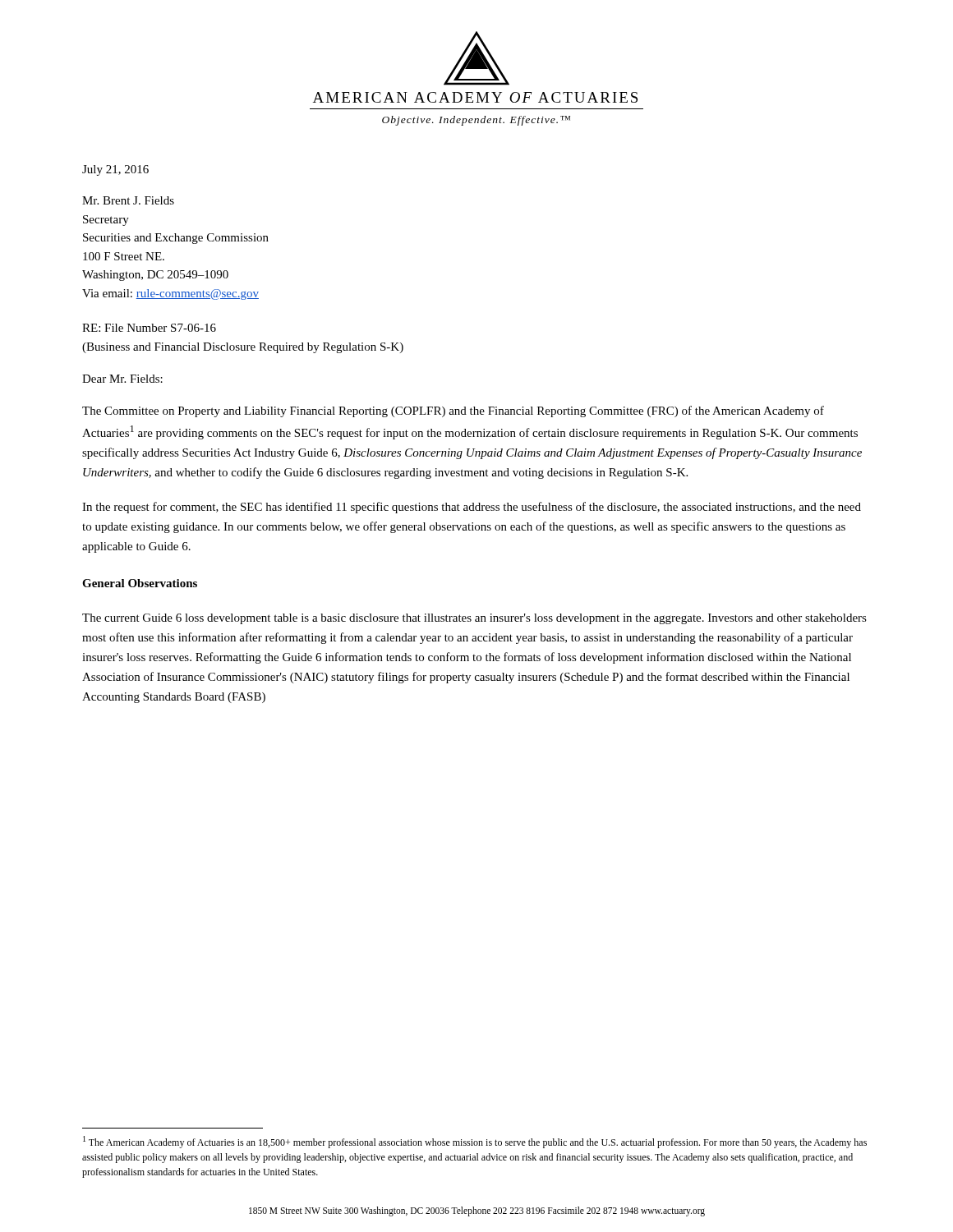
Task: Point to the block beginning "Mr. Brent J. Fields Secretary Securities and Exchange"
Action: (175, 247)
